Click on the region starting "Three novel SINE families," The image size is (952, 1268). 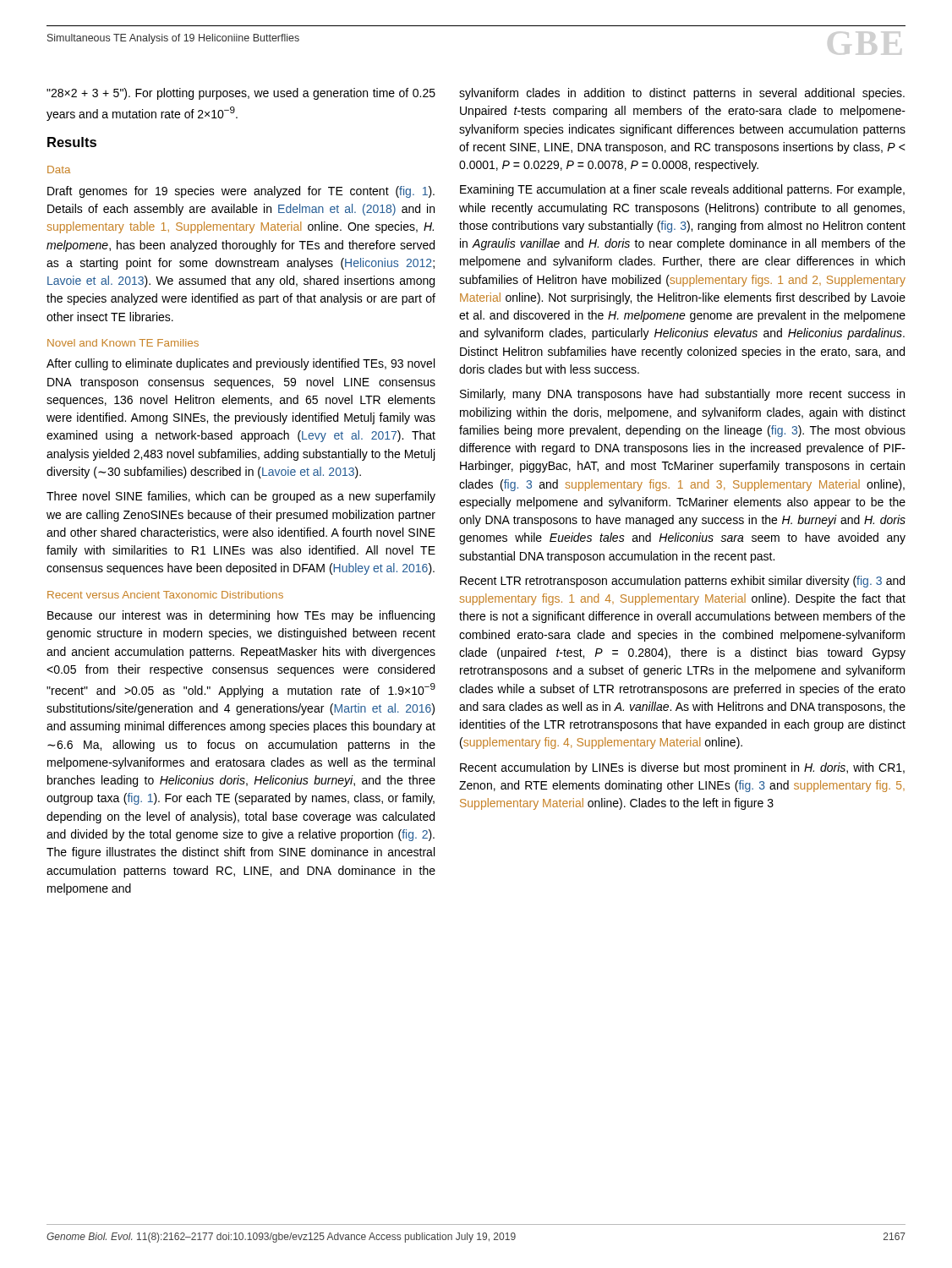pos(241,533)
